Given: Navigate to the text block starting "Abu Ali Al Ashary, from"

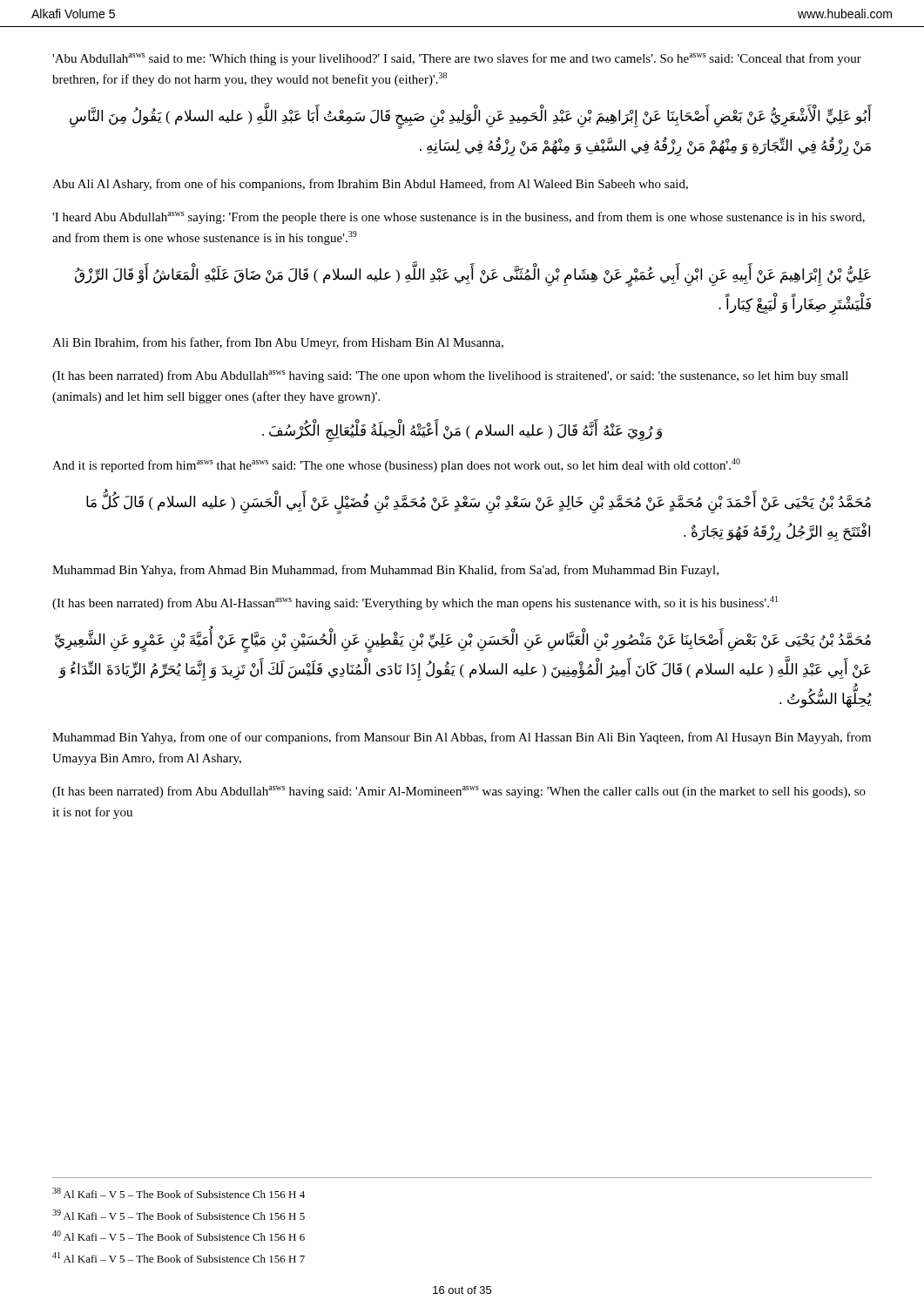Looking at the screenshot, I should [x=370, y=184].
